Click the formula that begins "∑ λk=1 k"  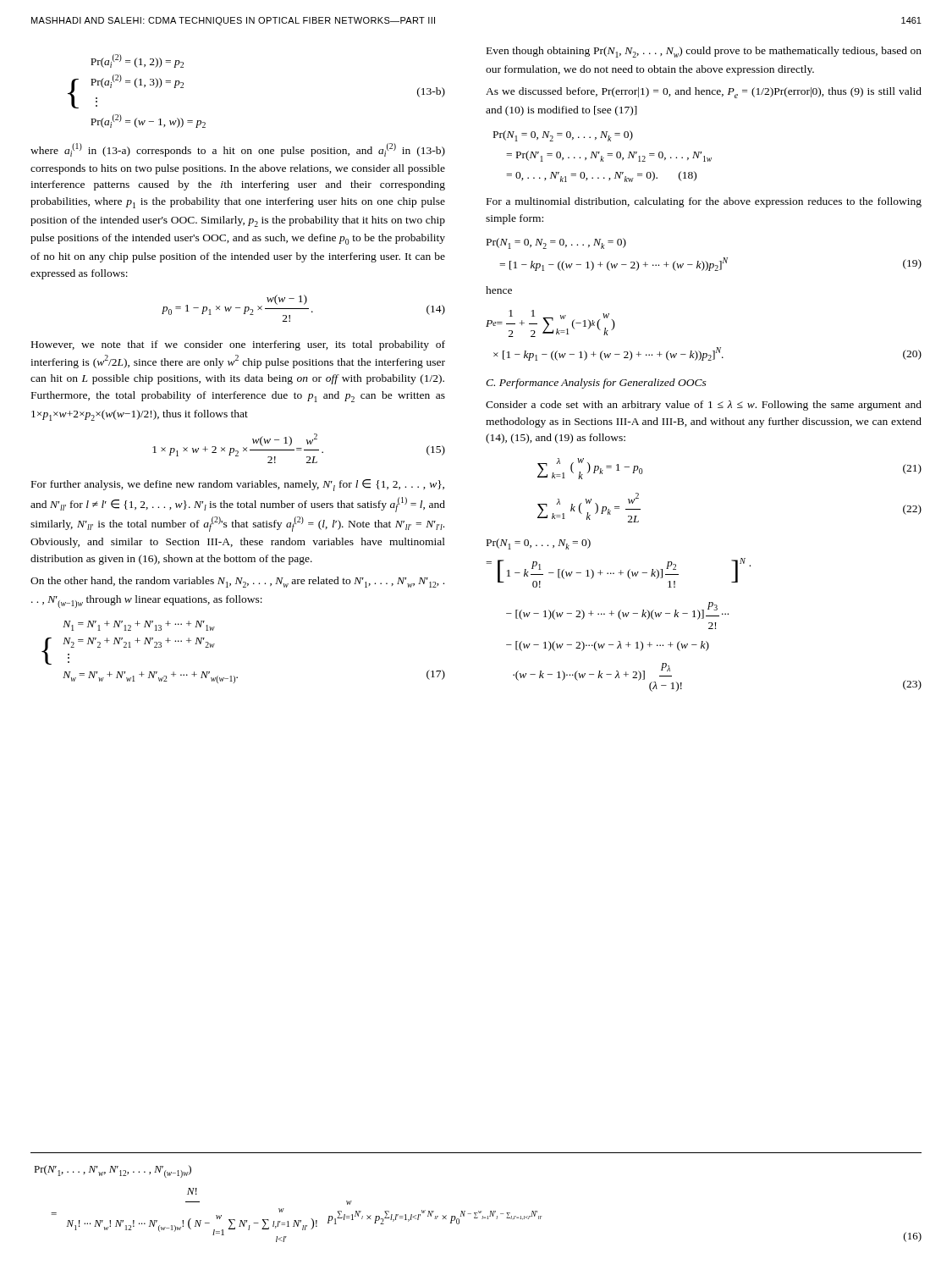click(589, 503)
